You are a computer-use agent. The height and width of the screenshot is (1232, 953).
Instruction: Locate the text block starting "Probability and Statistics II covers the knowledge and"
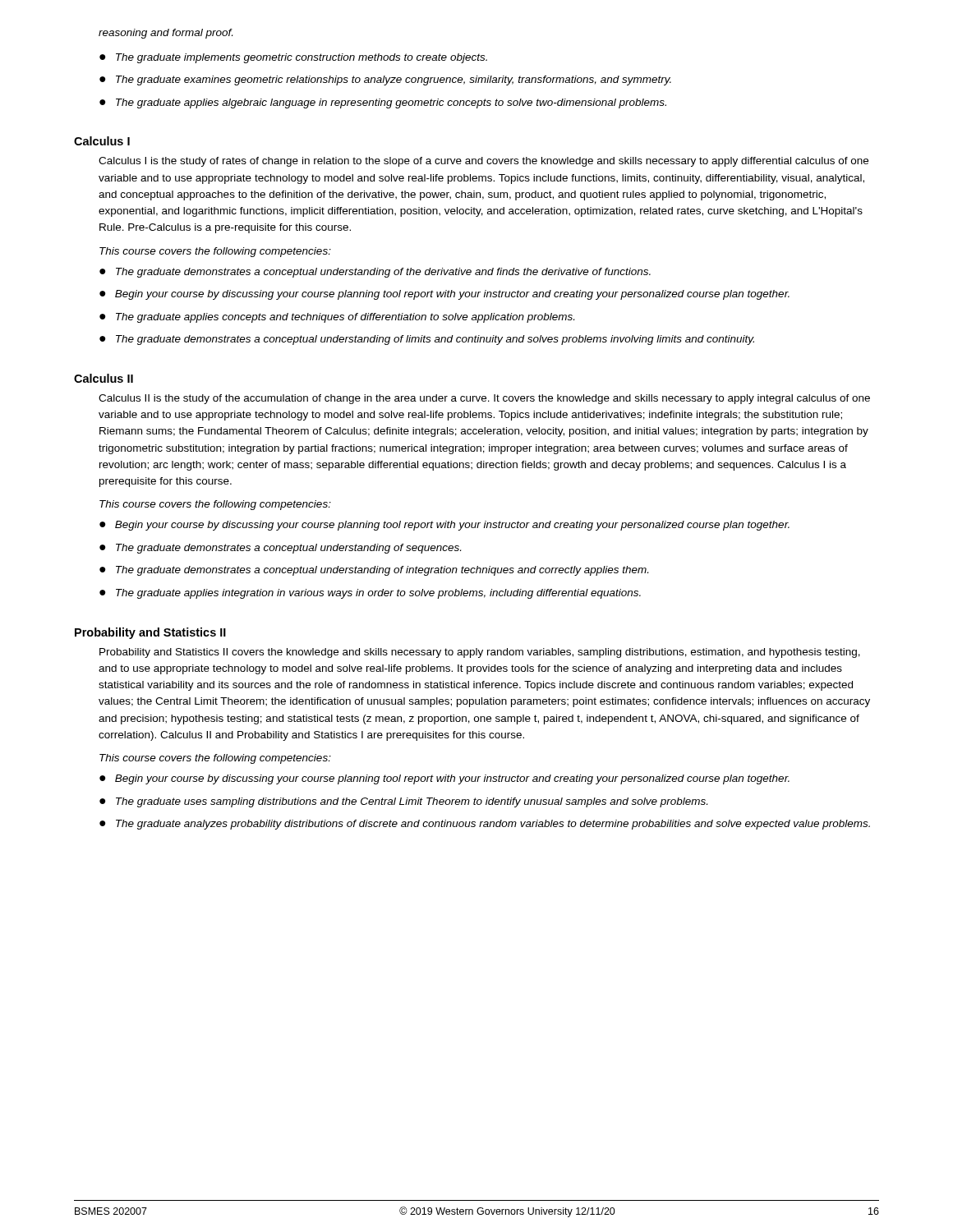pyautogui.click(x=484, y=693)
